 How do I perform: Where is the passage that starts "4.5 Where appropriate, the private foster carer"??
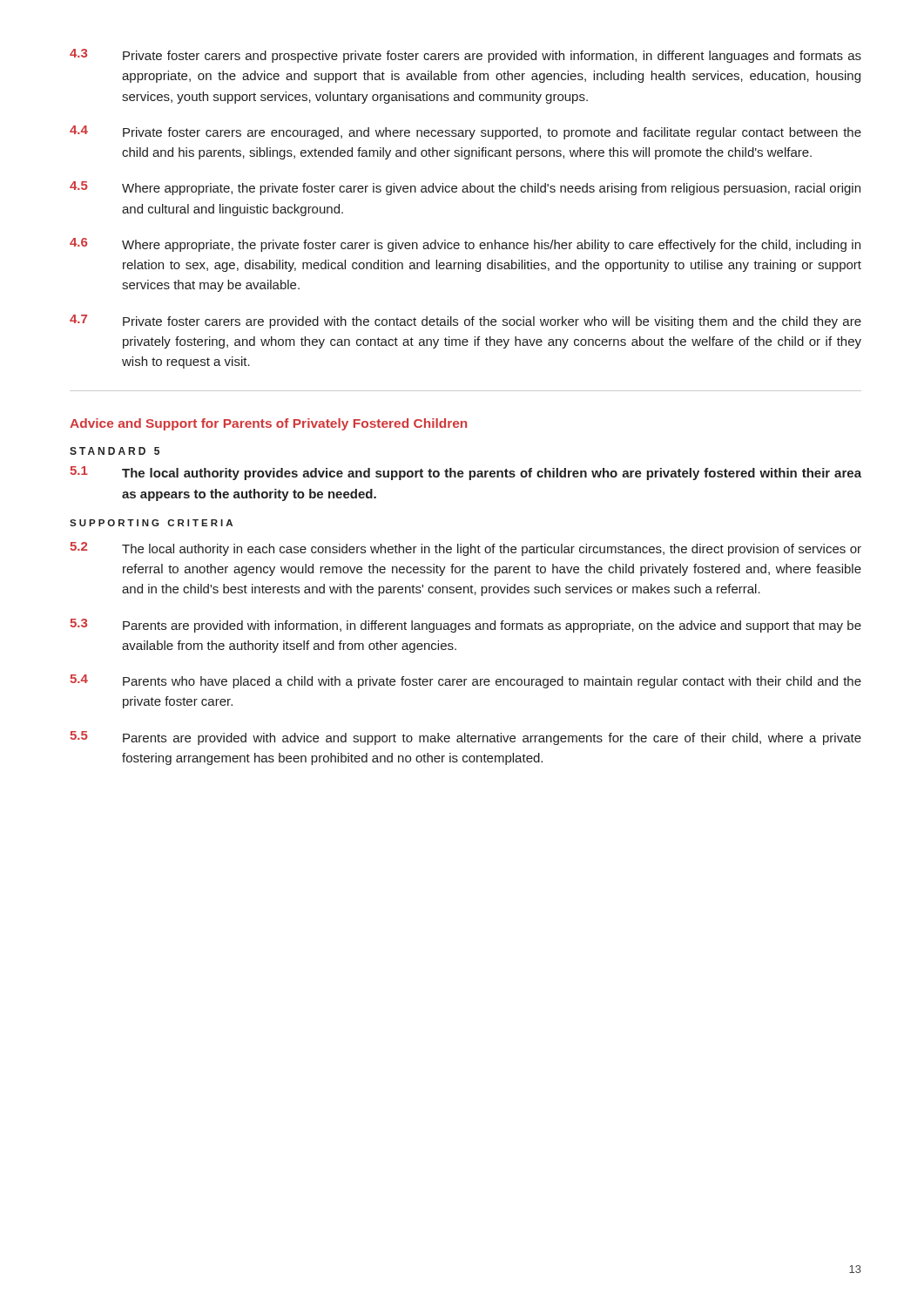[x=465, y=198]
